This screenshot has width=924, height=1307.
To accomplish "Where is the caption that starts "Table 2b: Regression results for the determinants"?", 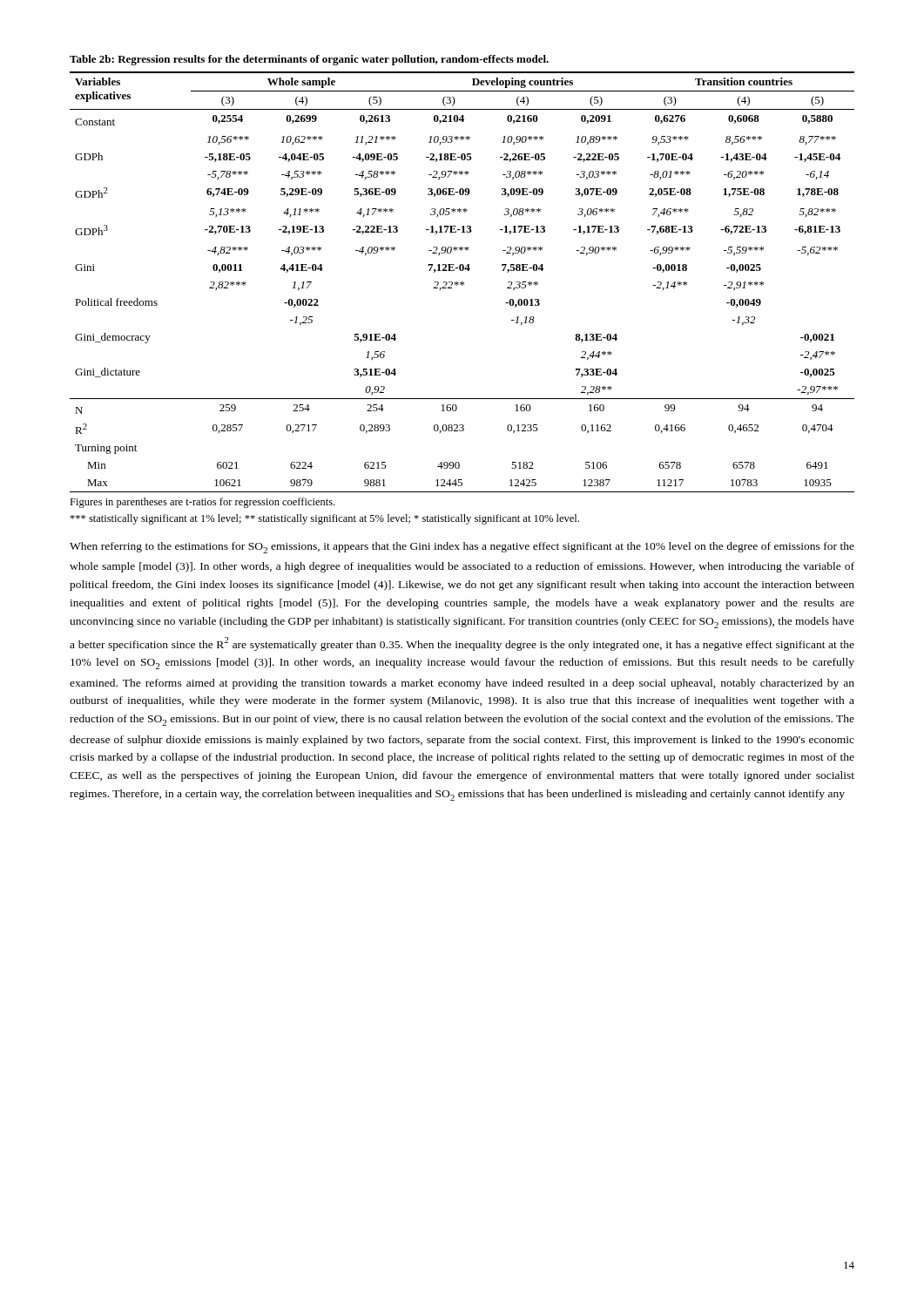I will [x=309, y=59].
